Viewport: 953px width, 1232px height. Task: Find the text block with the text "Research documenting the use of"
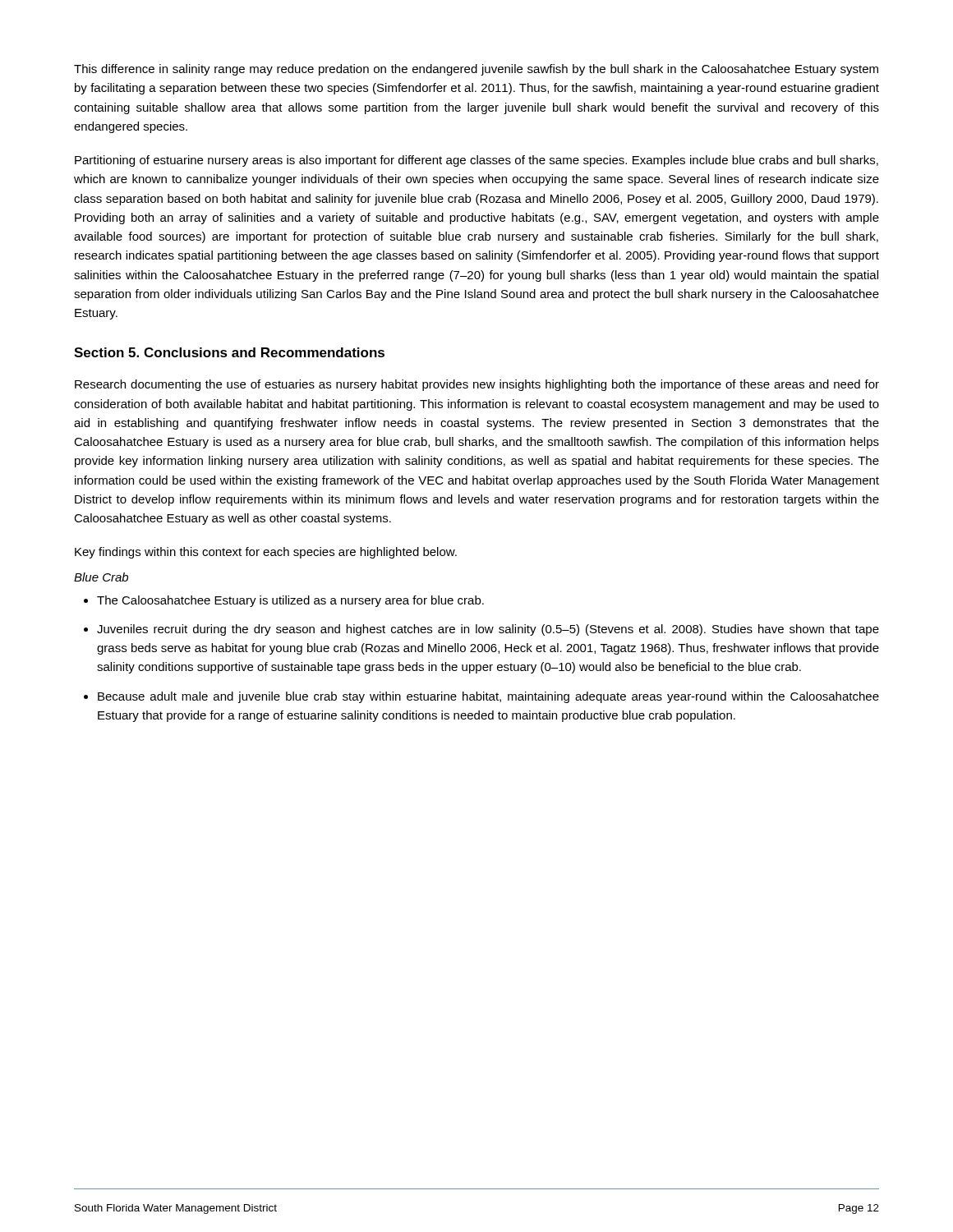pyautogui.click(x=476, y=451)
